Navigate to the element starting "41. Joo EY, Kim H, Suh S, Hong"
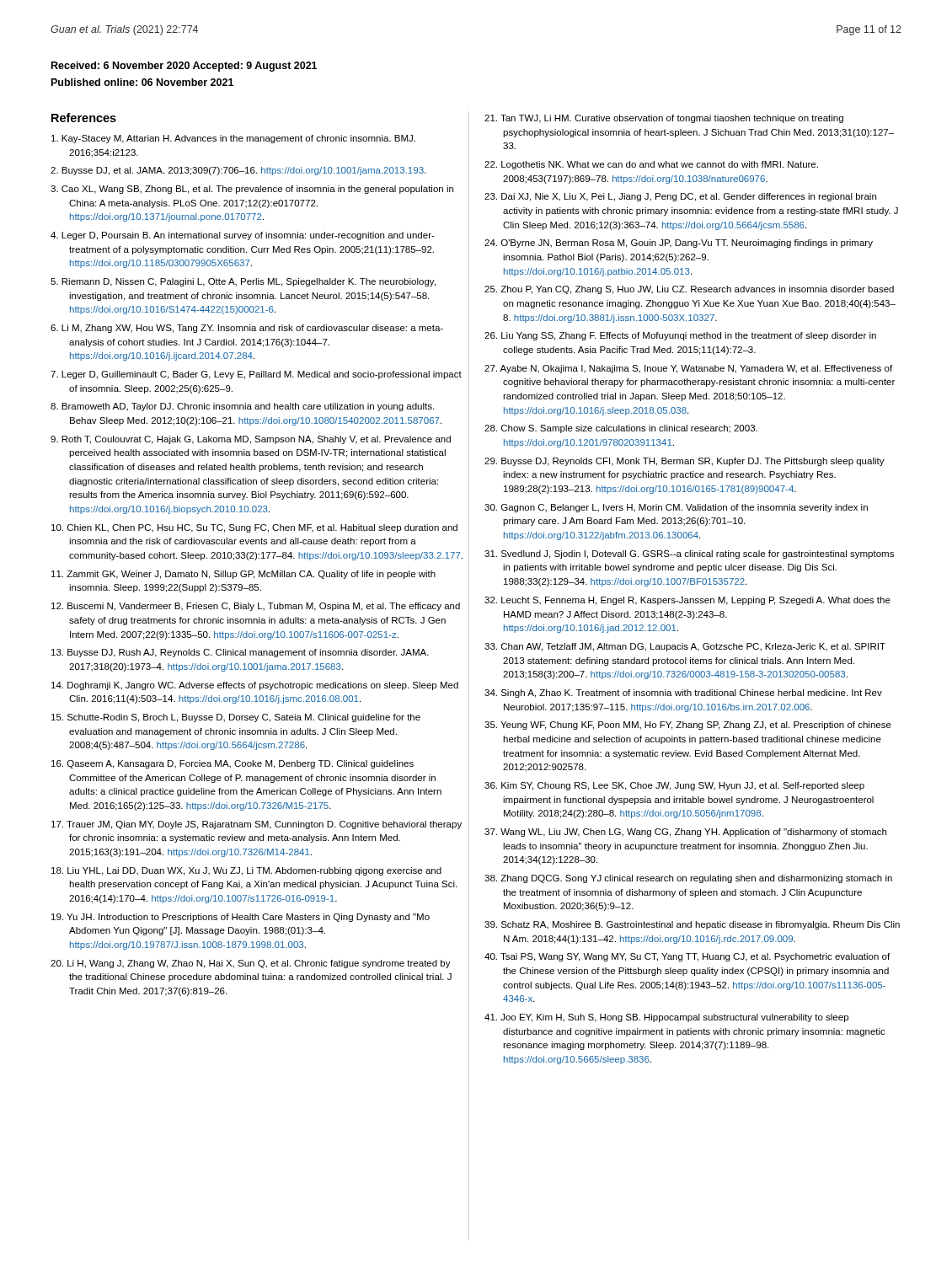The width and height of the screenshot is (952, 1264). [x=685, y=1038]
